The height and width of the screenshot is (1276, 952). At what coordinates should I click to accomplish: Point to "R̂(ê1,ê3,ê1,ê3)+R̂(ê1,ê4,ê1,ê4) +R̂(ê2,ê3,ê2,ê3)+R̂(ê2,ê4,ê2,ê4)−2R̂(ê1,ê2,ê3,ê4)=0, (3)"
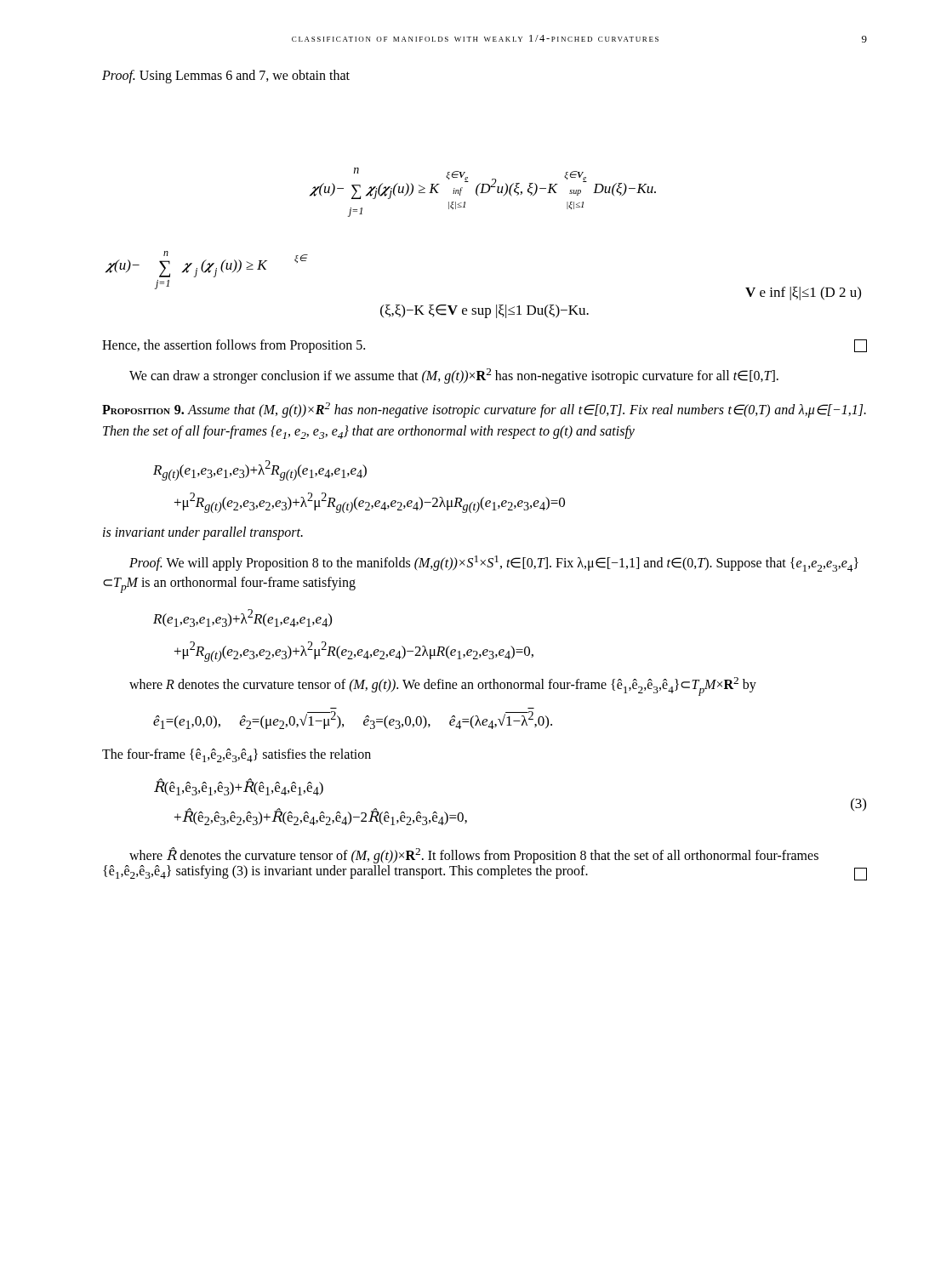(239, 787)
